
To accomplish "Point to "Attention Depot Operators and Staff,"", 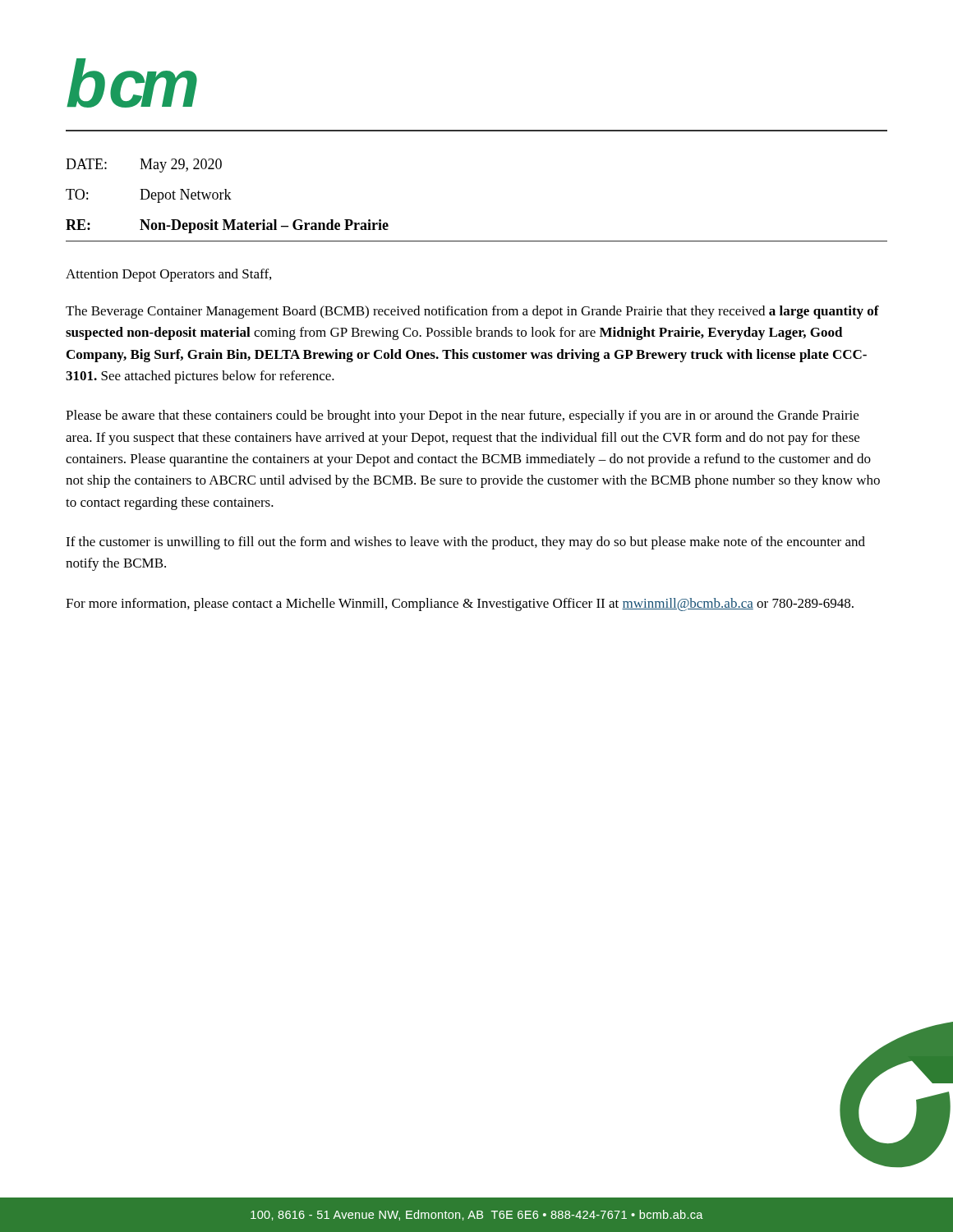I will coord(169,274).
